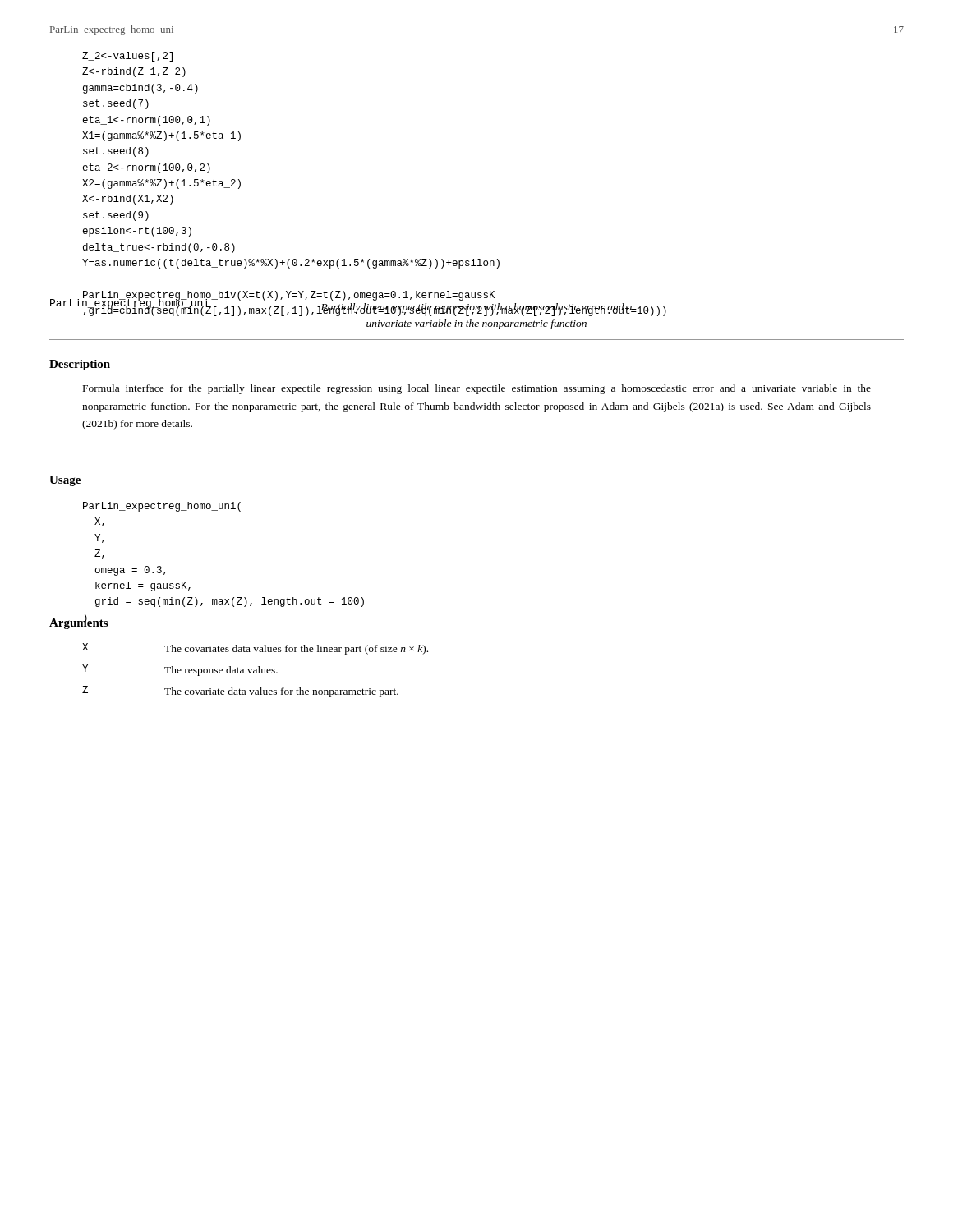This screenshot has width=953, height=1232.
Task: Click on the region starting "ParLin_expectreg_homo_uni( X, Y, Z, omega ="
Action: tap(162, 507)
